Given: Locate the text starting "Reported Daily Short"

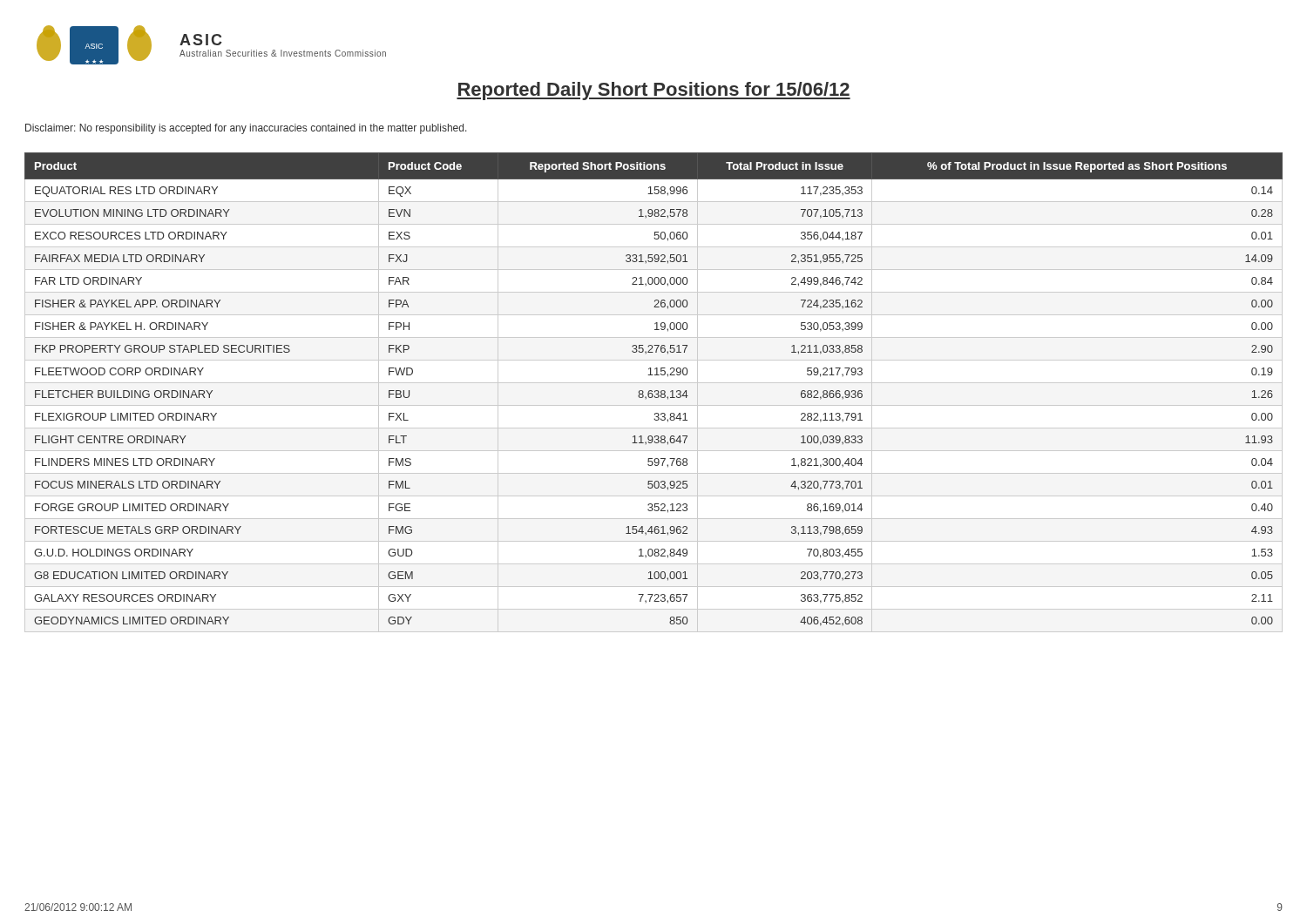Looking at the screenshot, I should tap(654, 89).
